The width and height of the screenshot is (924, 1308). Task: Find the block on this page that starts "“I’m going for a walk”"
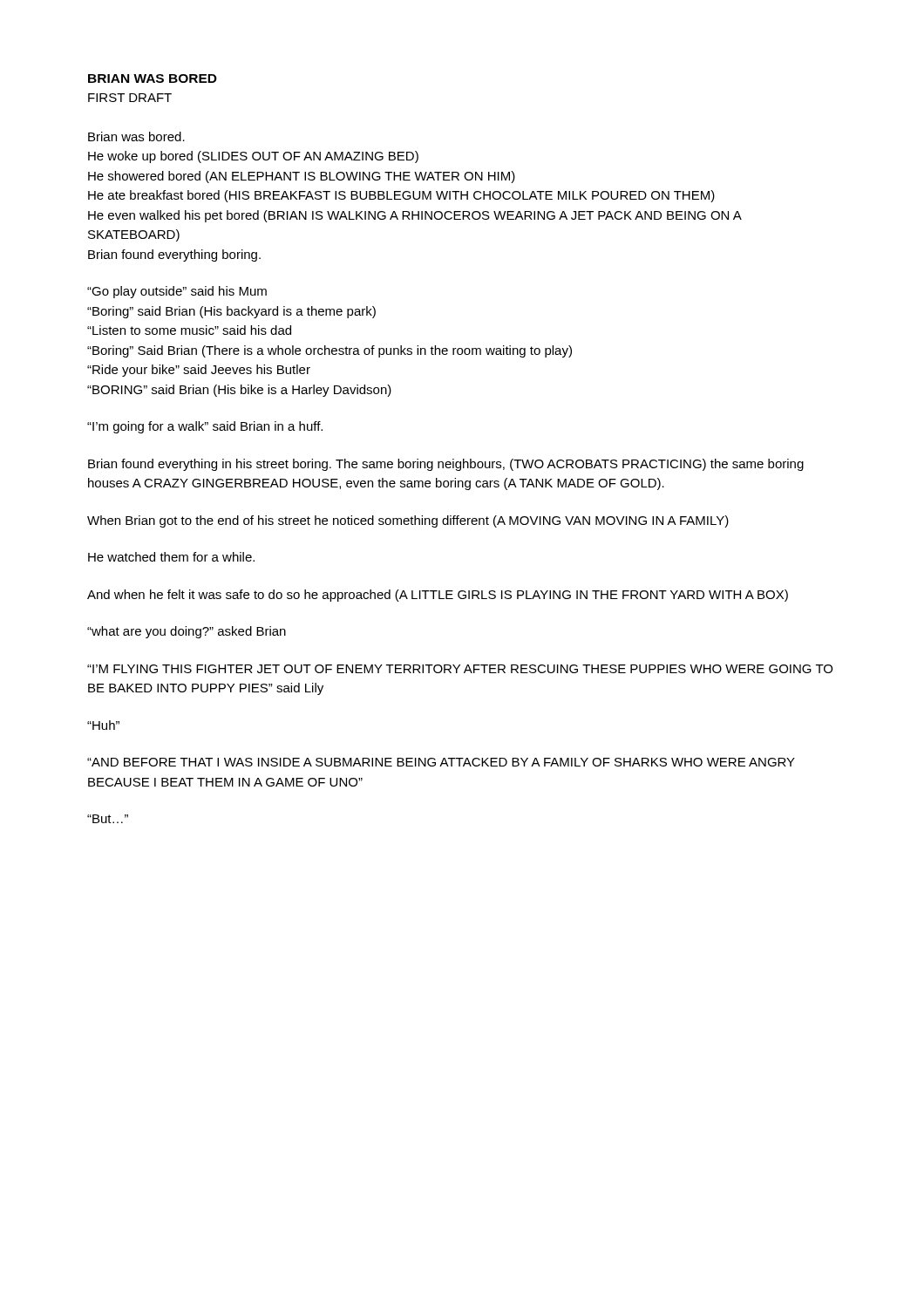[x=205, y=426]
